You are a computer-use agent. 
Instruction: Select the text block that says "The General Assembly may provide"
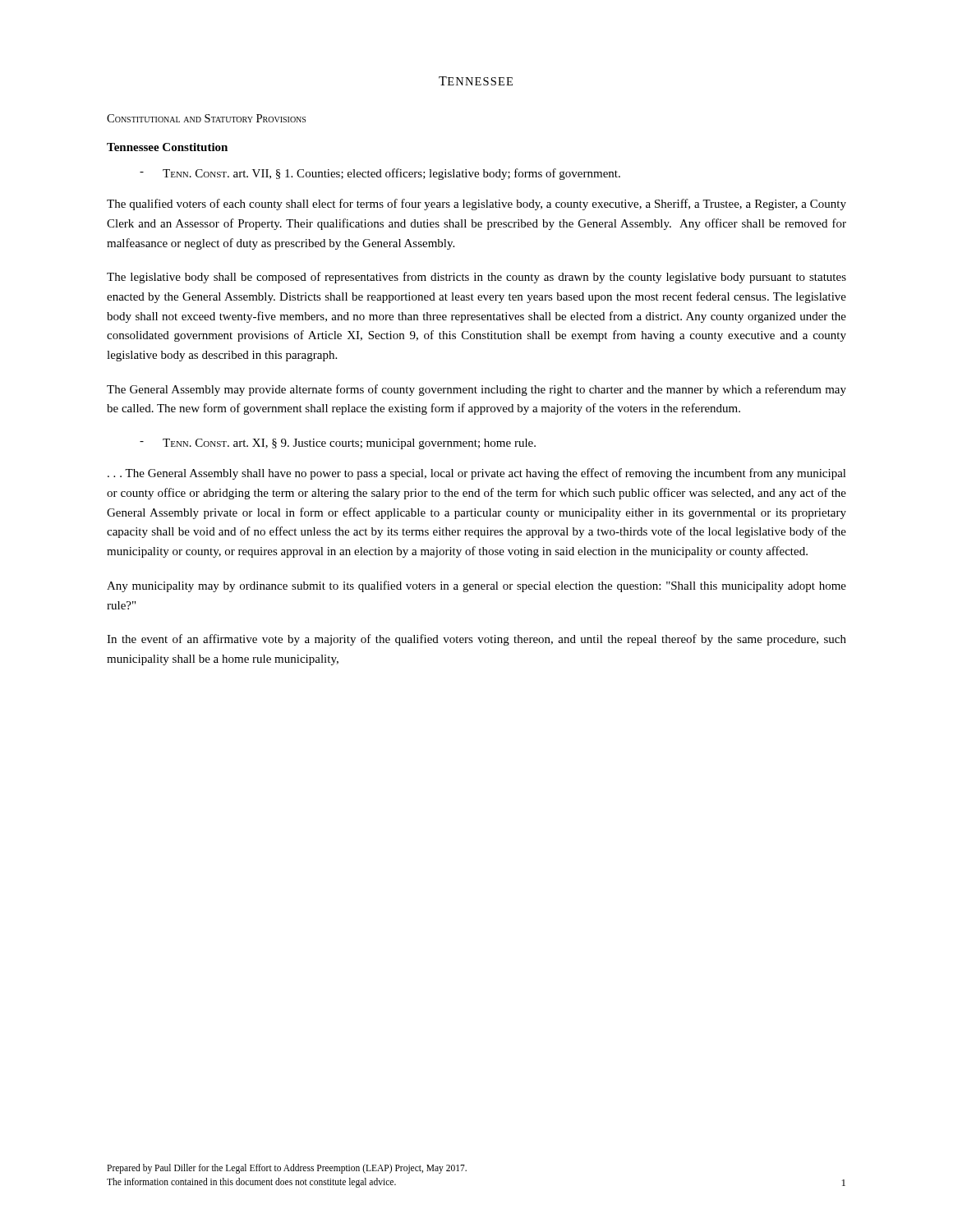pyautogui.click(x=476, y=399)
